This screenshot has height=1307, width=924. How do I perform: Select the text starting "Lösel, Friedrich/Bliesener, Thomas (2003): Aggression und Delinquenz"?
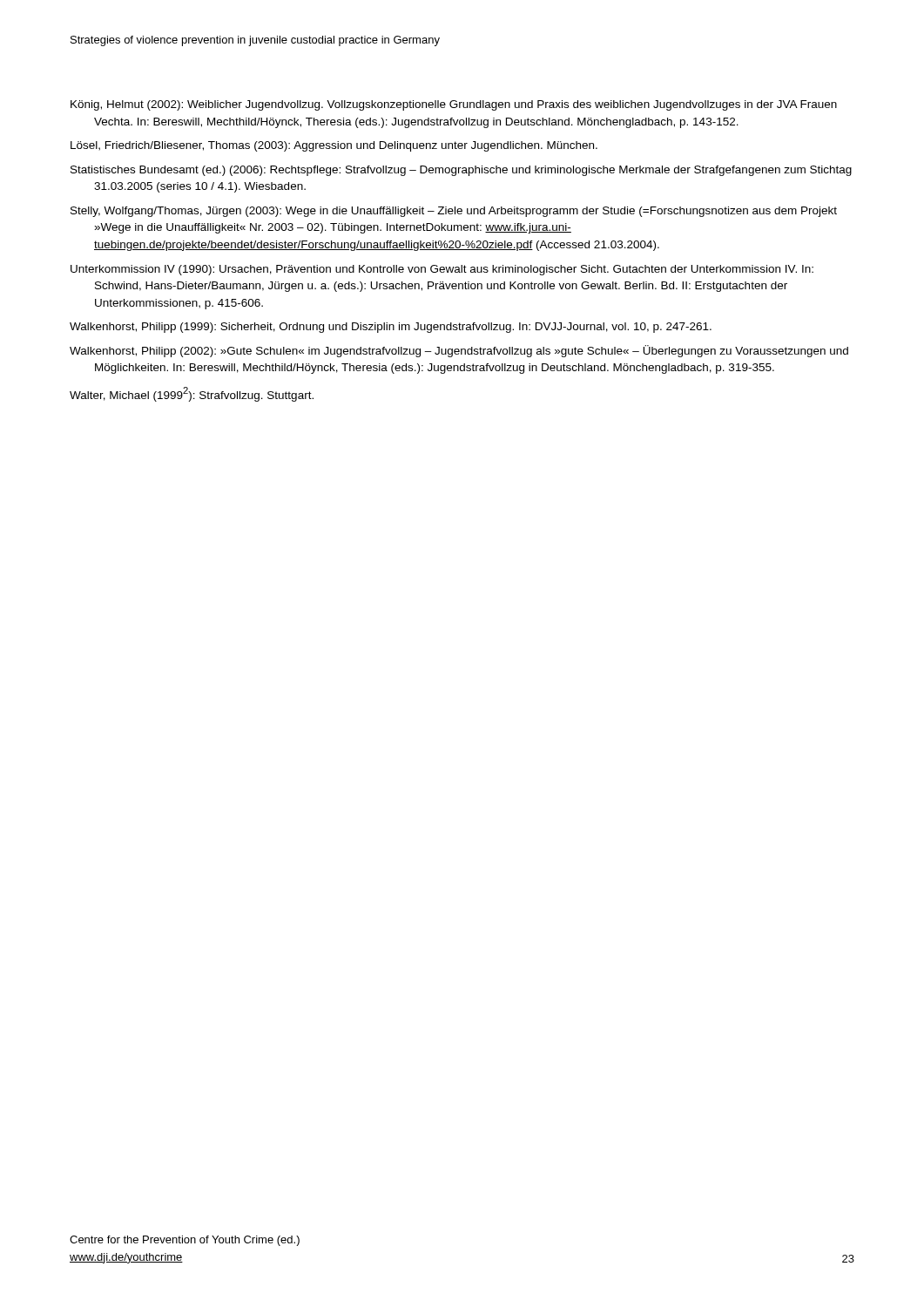click(x=334, y=145)
